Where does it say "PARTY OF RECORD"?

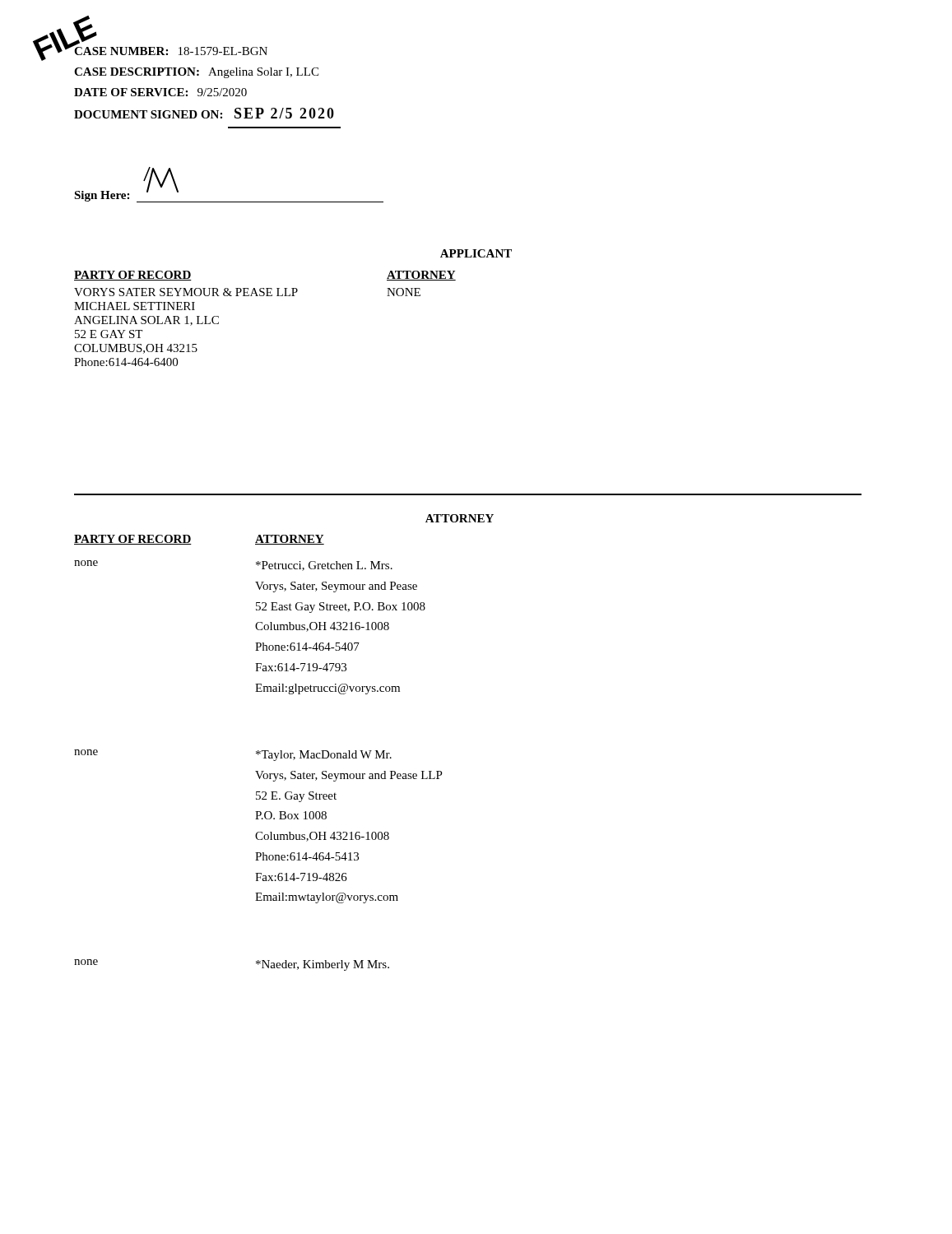(133, 539)
